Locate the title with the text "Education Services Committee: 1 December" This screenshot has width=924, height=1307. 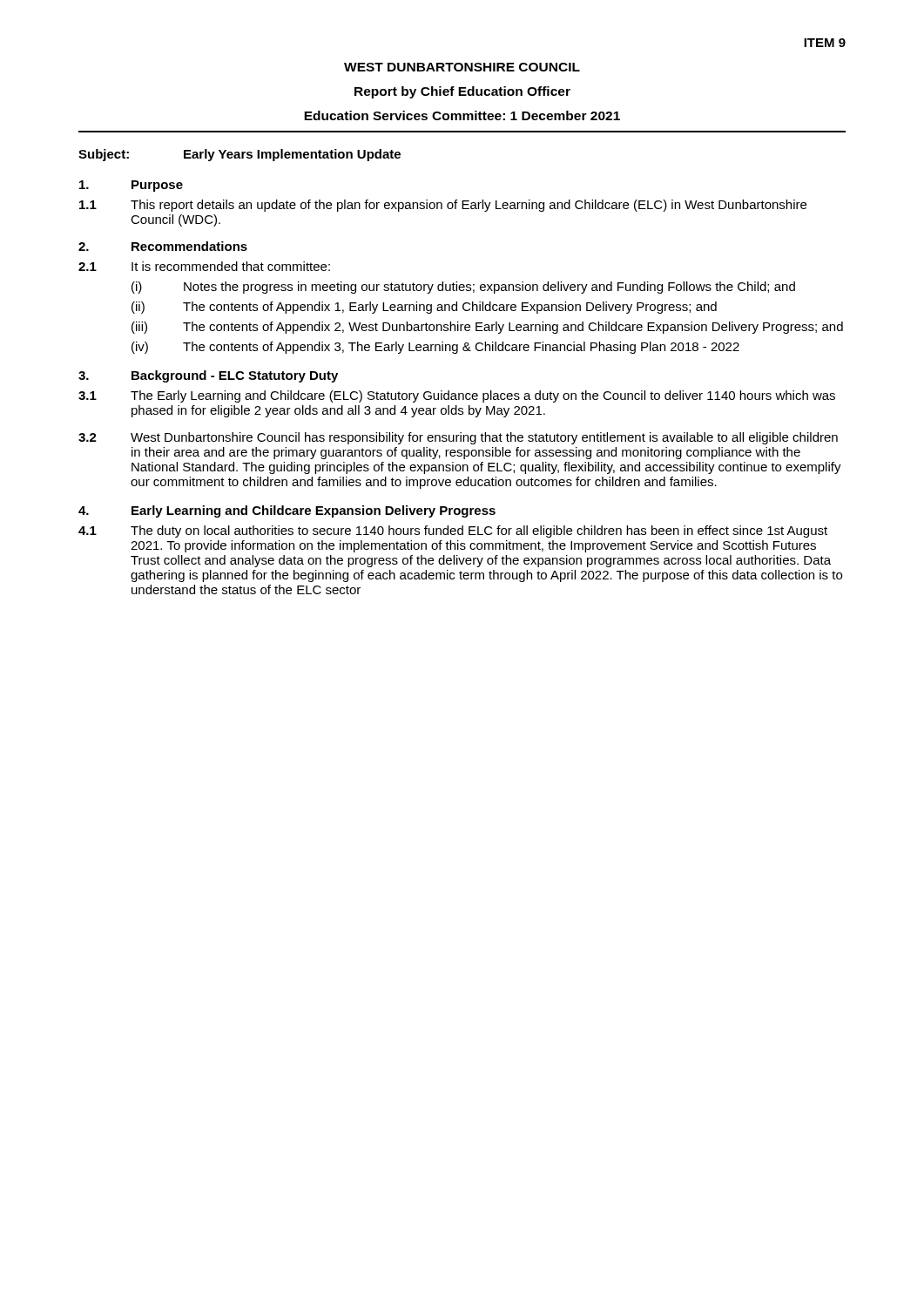[462, 115]
